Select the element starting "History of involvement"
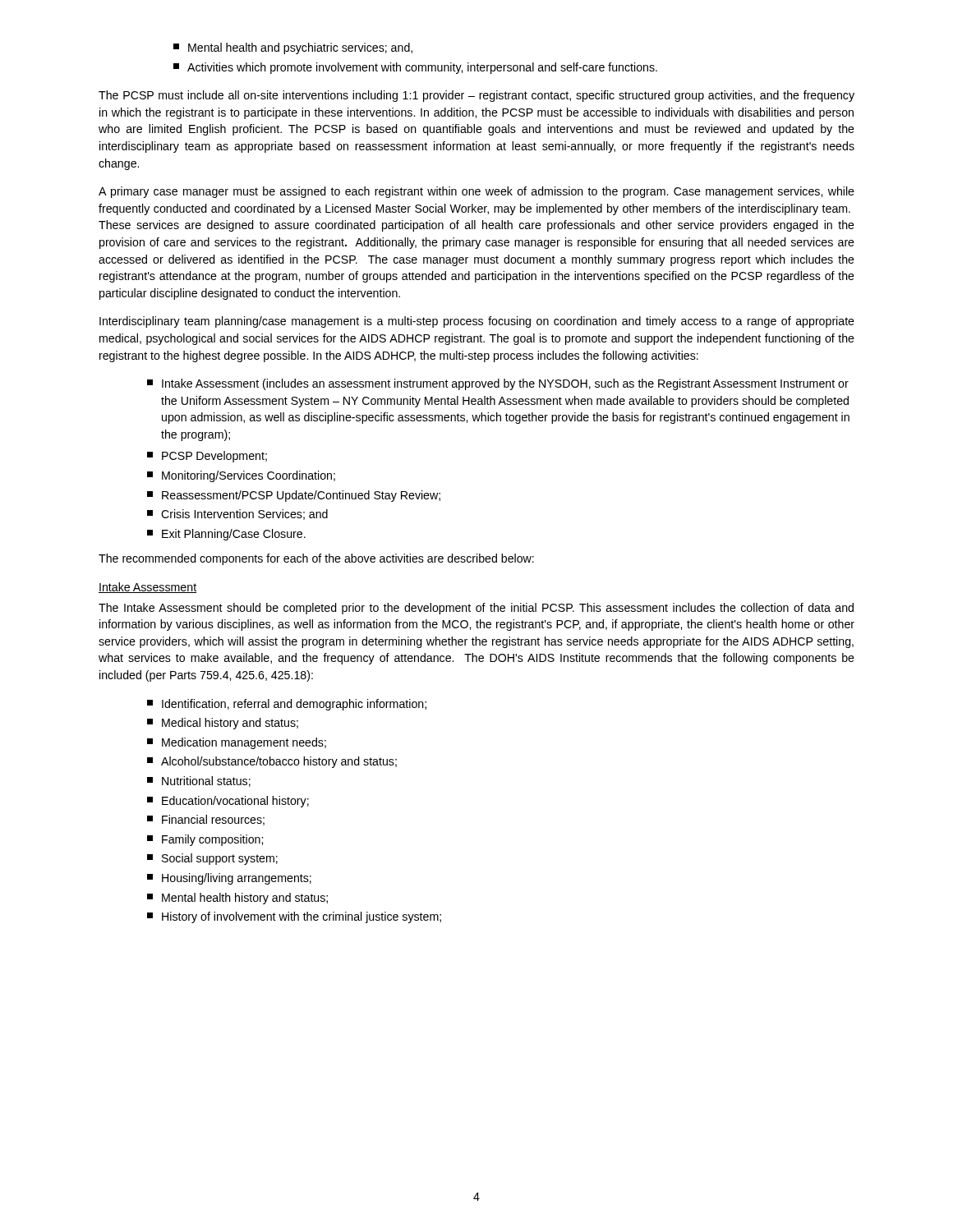The height and width of the screenshot is (1232, 953). coord(294,917)
